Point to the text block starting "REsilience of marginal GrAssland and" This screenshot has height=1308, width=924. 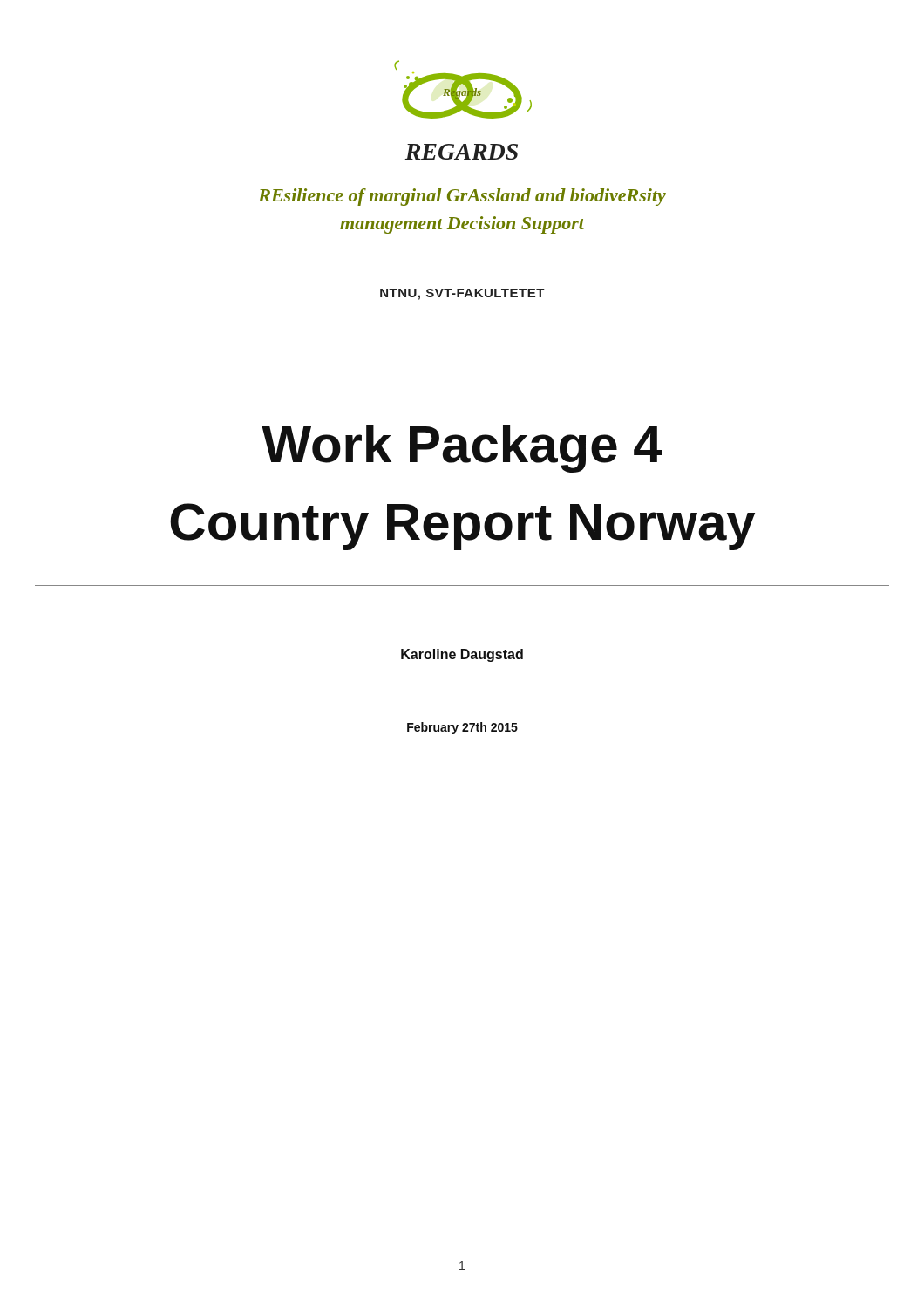pos(462,209)
